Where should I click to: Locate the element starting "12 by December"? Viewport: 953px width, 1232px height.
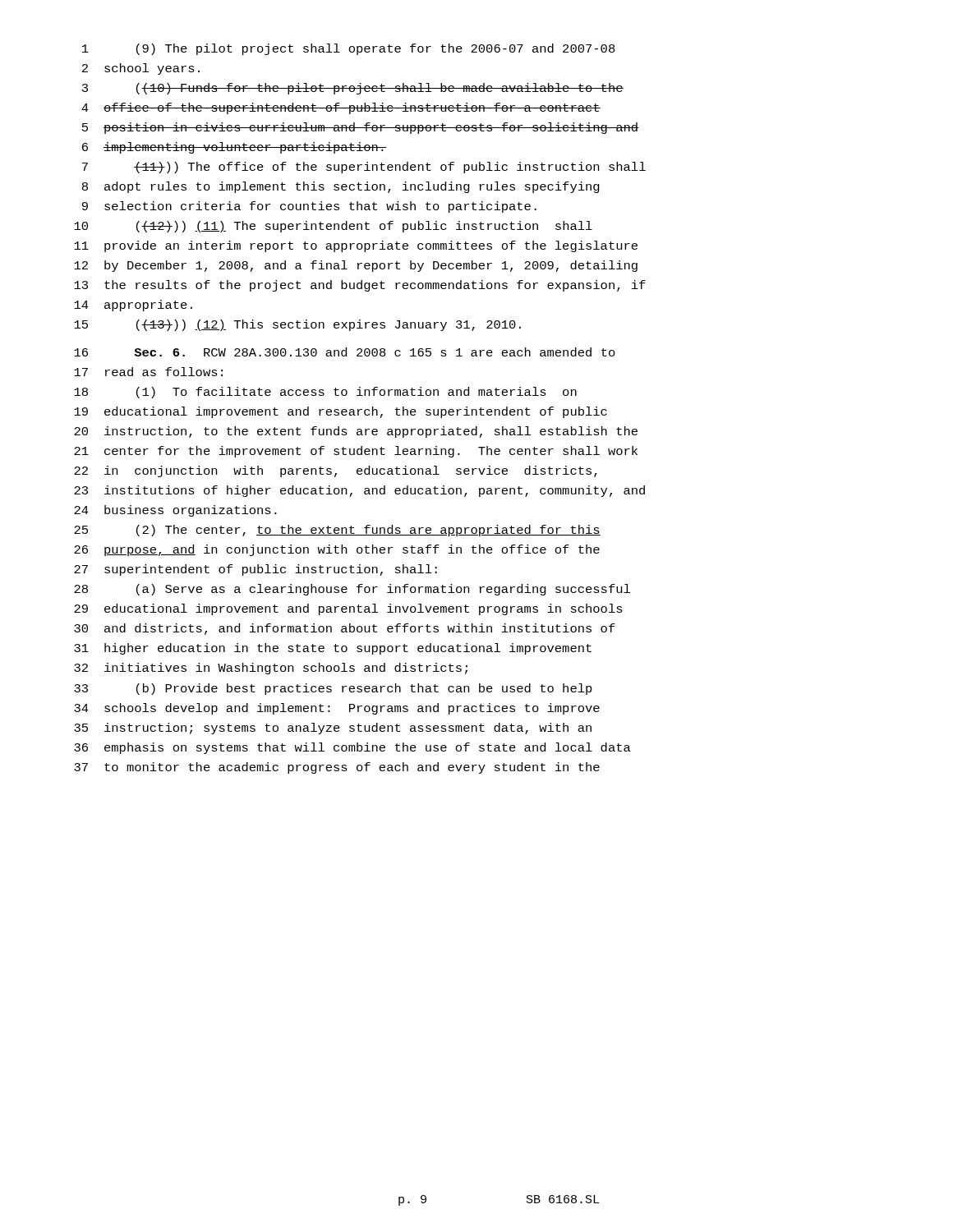pyautogui.click(x=344, y=266)
